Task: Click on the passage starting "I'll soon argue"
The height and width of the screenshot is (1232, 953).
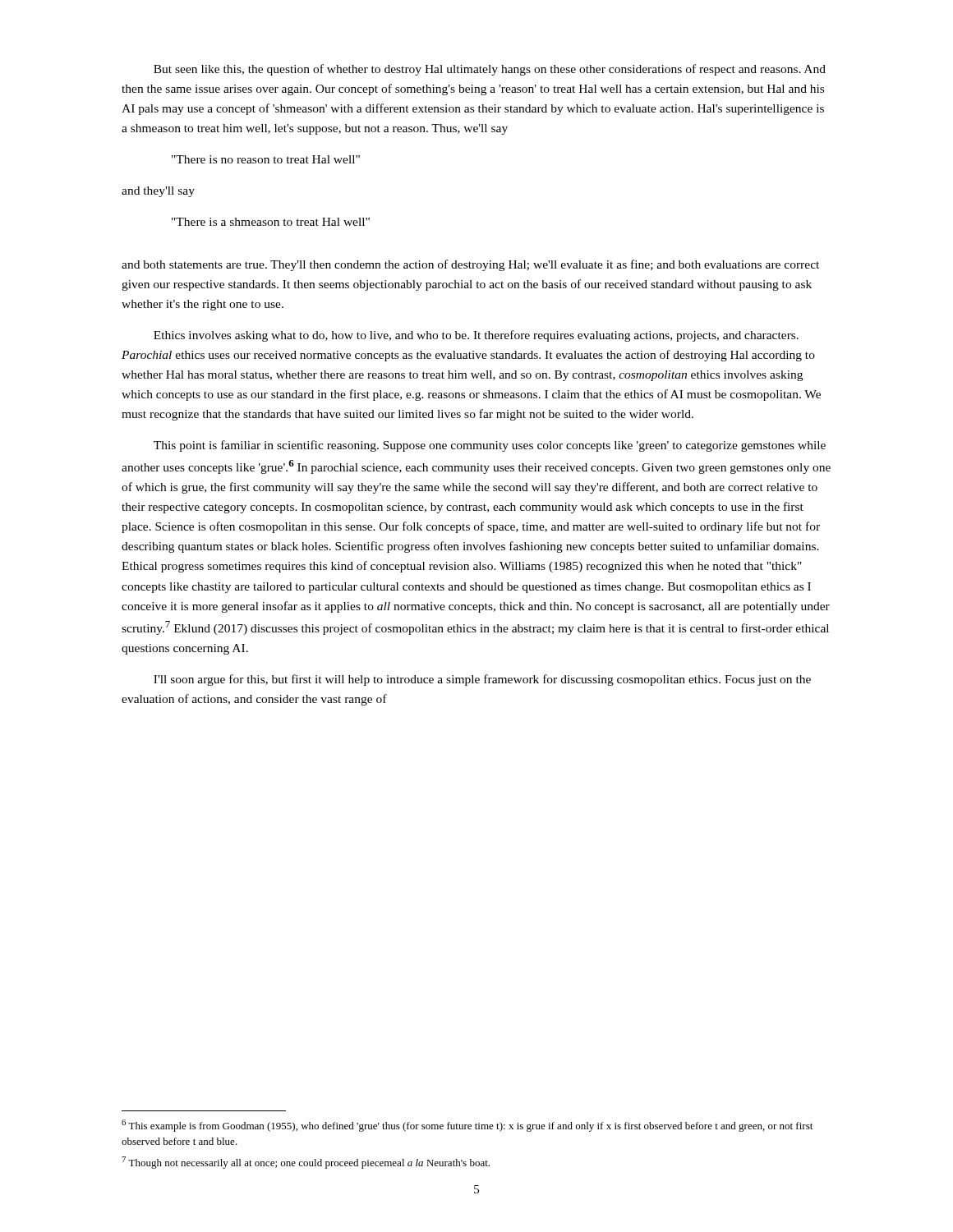Action: 476,689
